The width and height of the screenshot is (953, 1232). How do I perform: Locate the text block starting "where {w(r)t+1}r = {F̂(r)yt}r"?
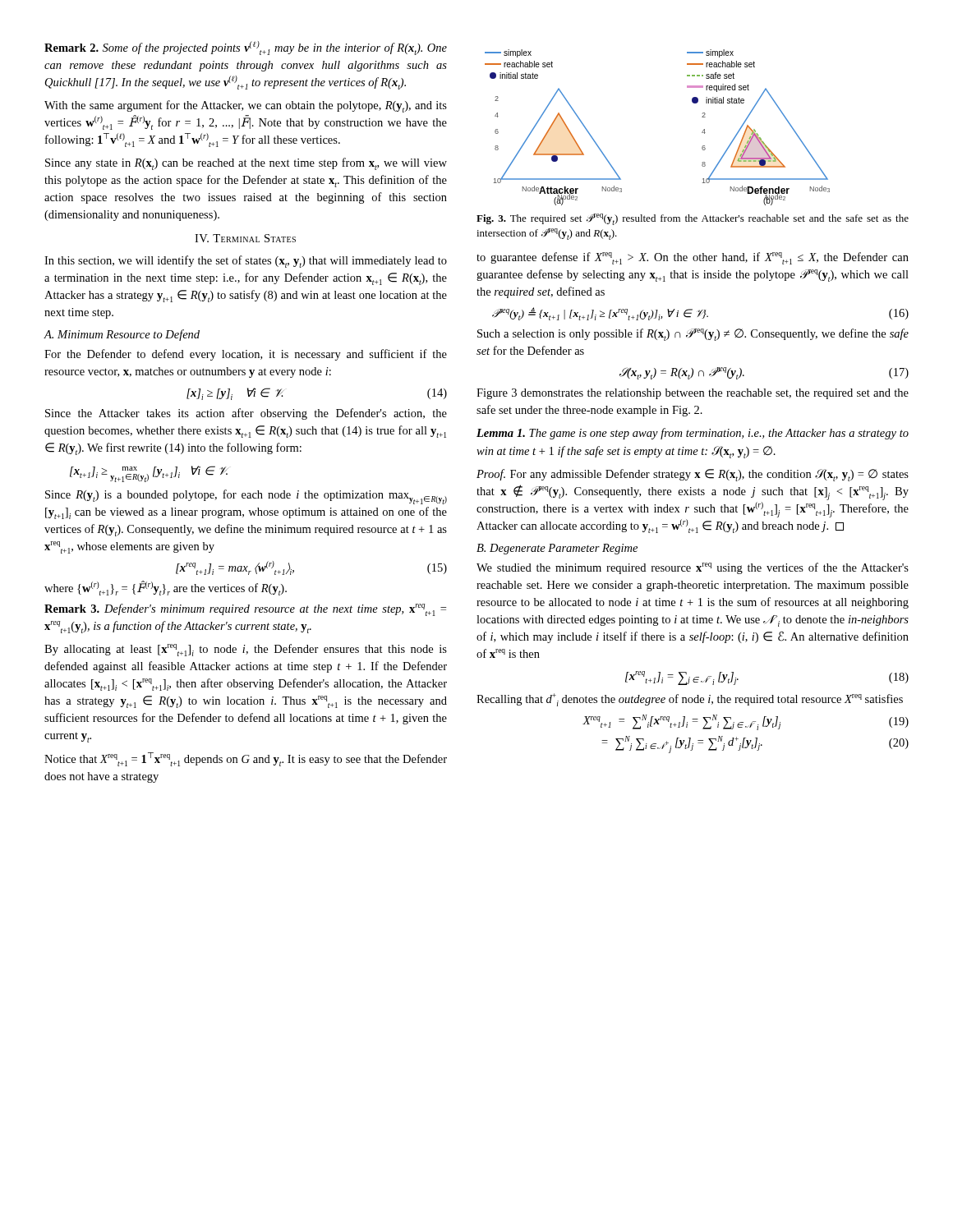tap(246, 589)
